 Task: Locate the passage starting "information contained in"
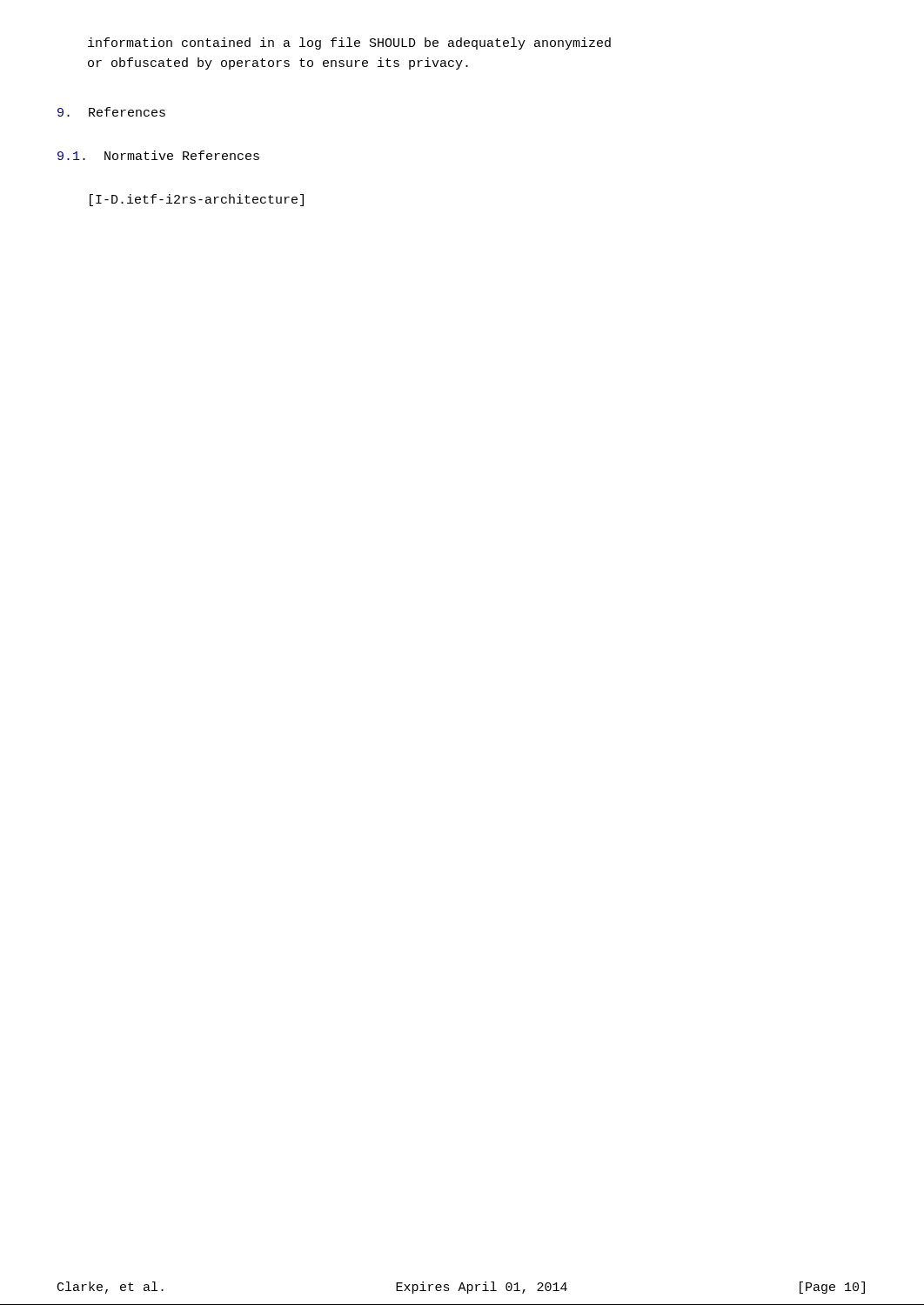coord(349,54)
